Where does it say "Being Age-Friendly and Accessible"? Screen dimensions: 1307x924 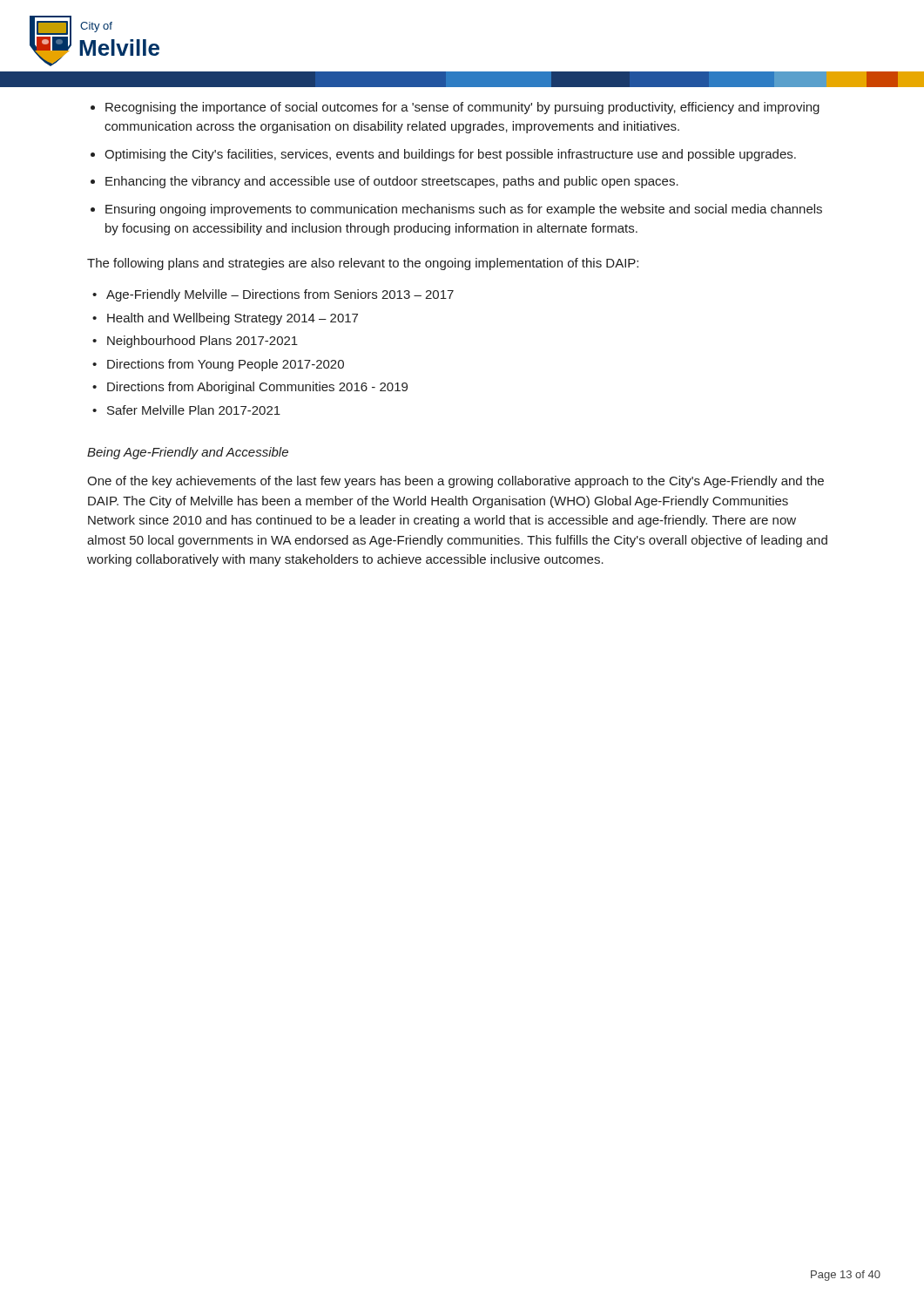(188, 452)
